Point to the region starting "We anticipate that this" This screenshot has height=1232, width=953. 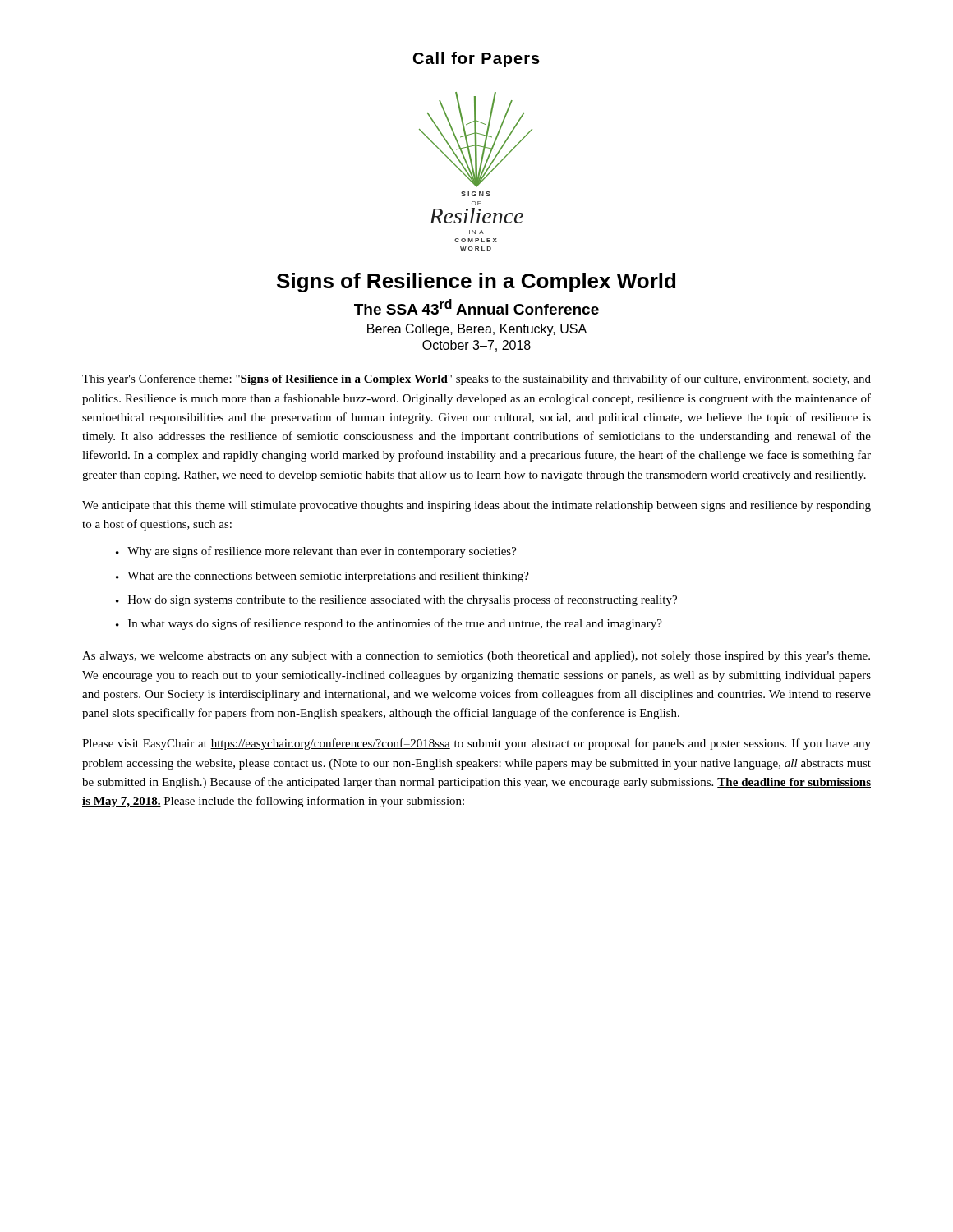click(x=476, y=515)
